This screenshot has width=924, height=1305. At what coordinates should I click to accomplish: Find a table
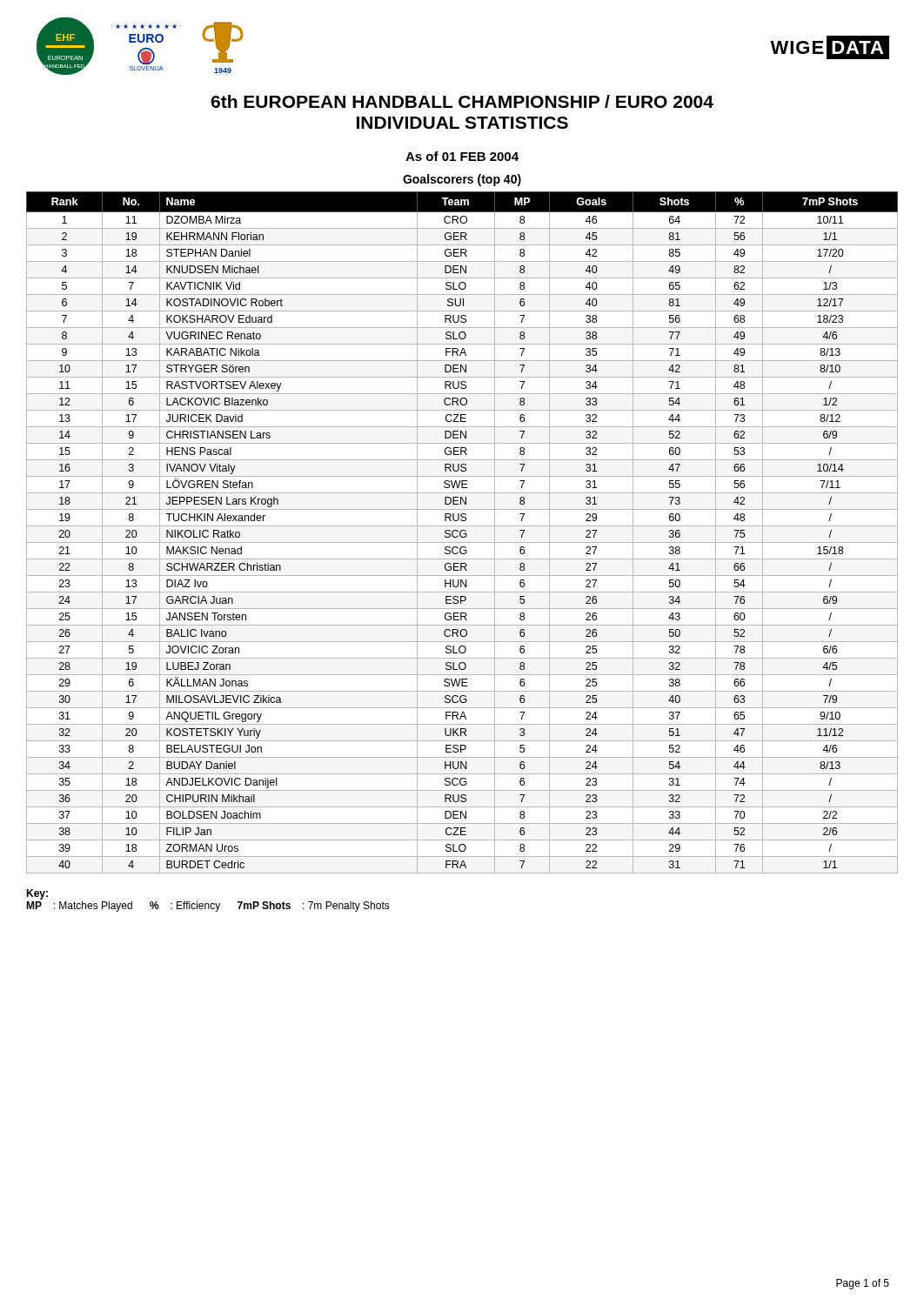[x=462, y=532]
